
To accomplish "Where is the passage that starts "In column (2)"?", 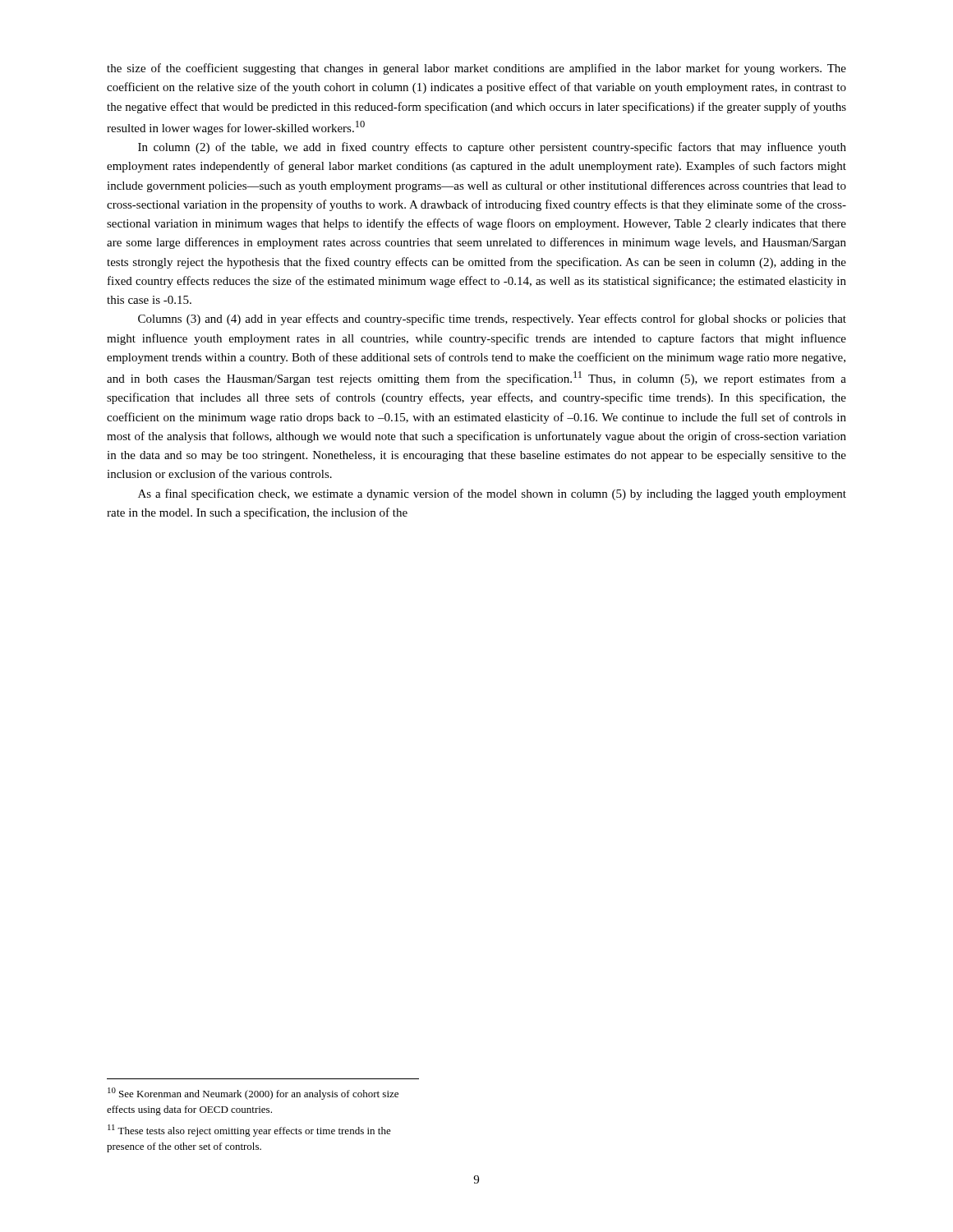I will [476, 224].
